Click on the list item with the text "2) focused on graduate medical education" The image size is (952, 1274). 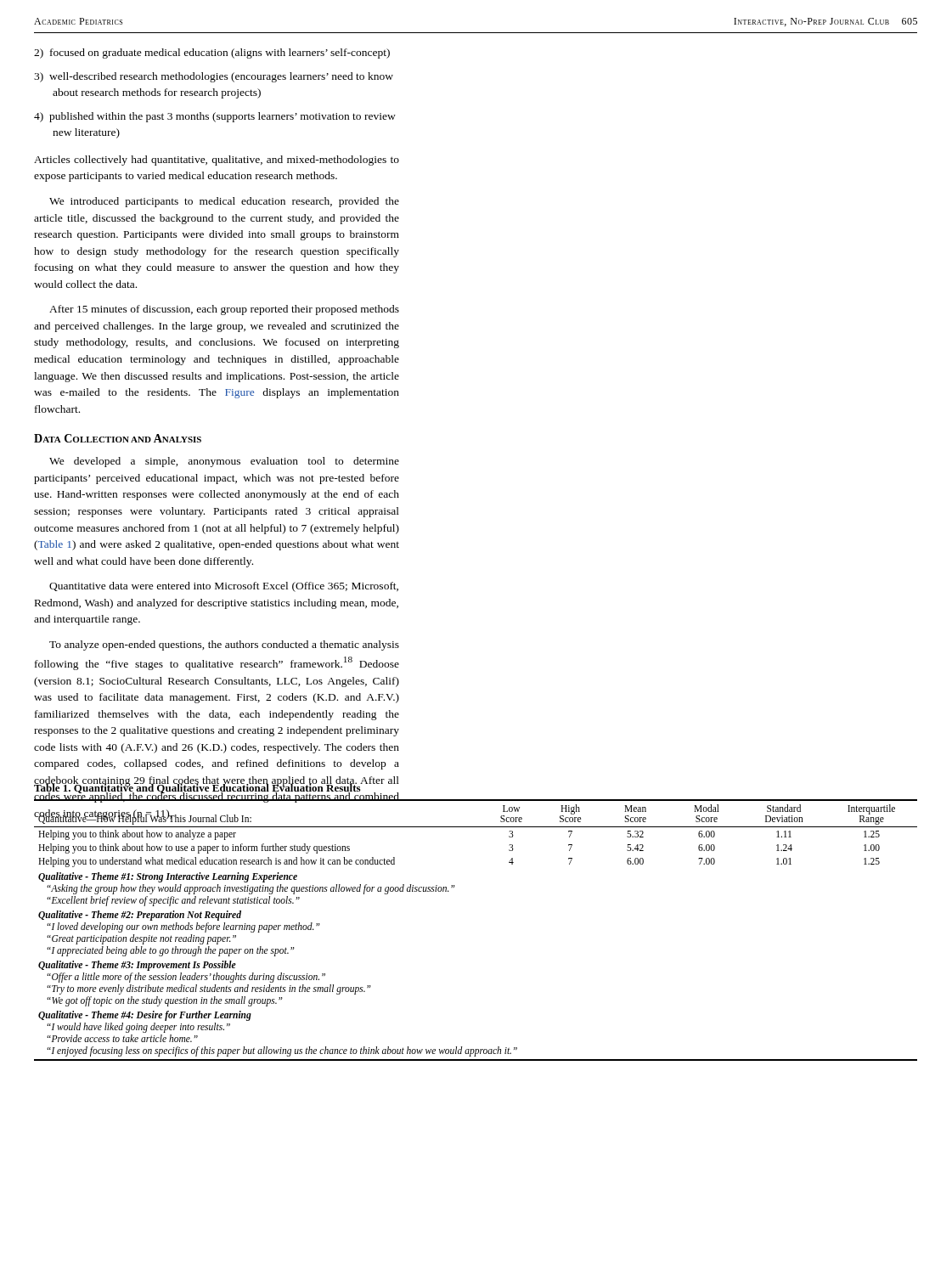(x=212, y=52)
